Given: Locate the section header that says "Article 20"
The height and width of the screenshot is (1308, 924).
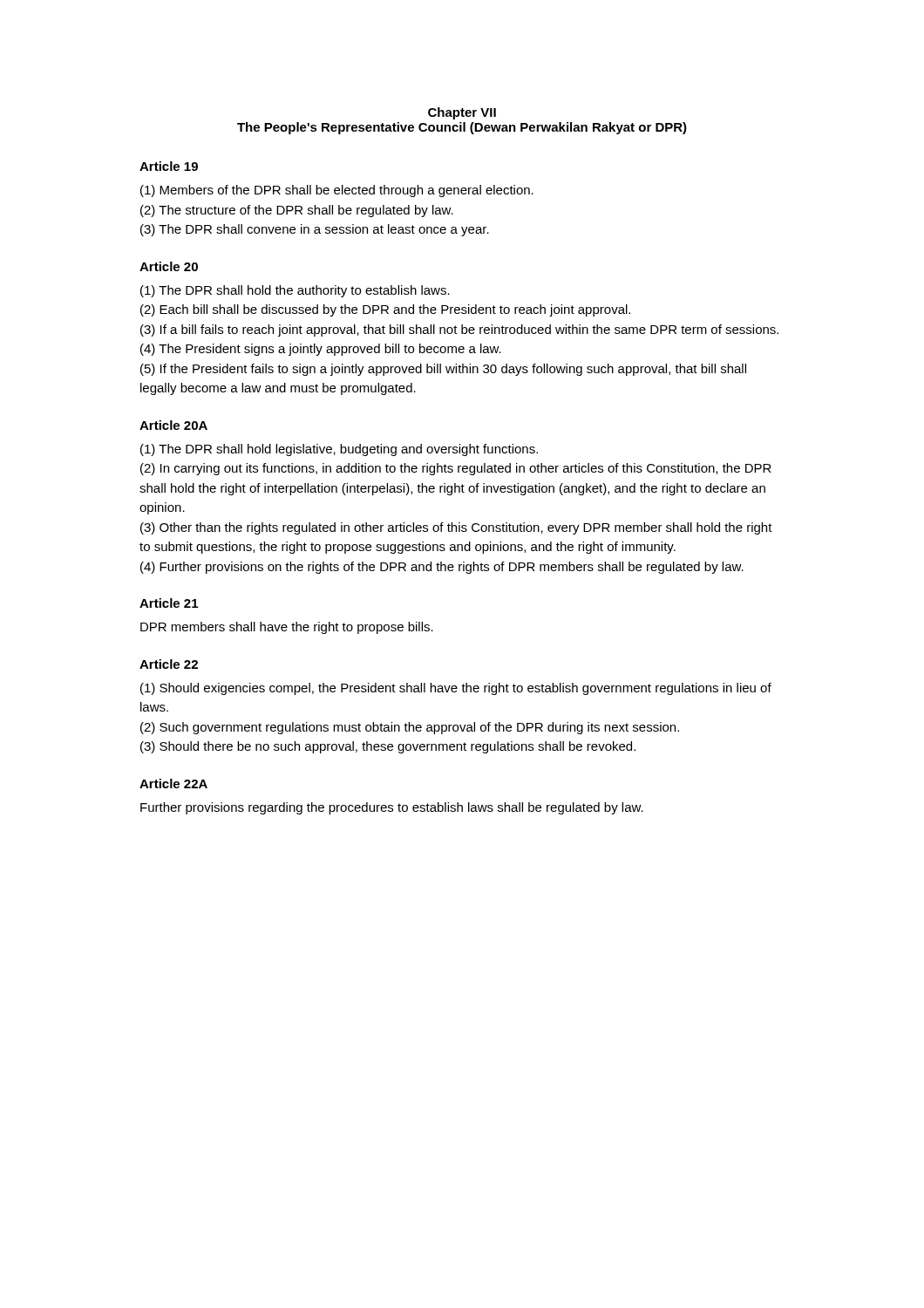Looking at the screenshot, I should click(169, 266).
